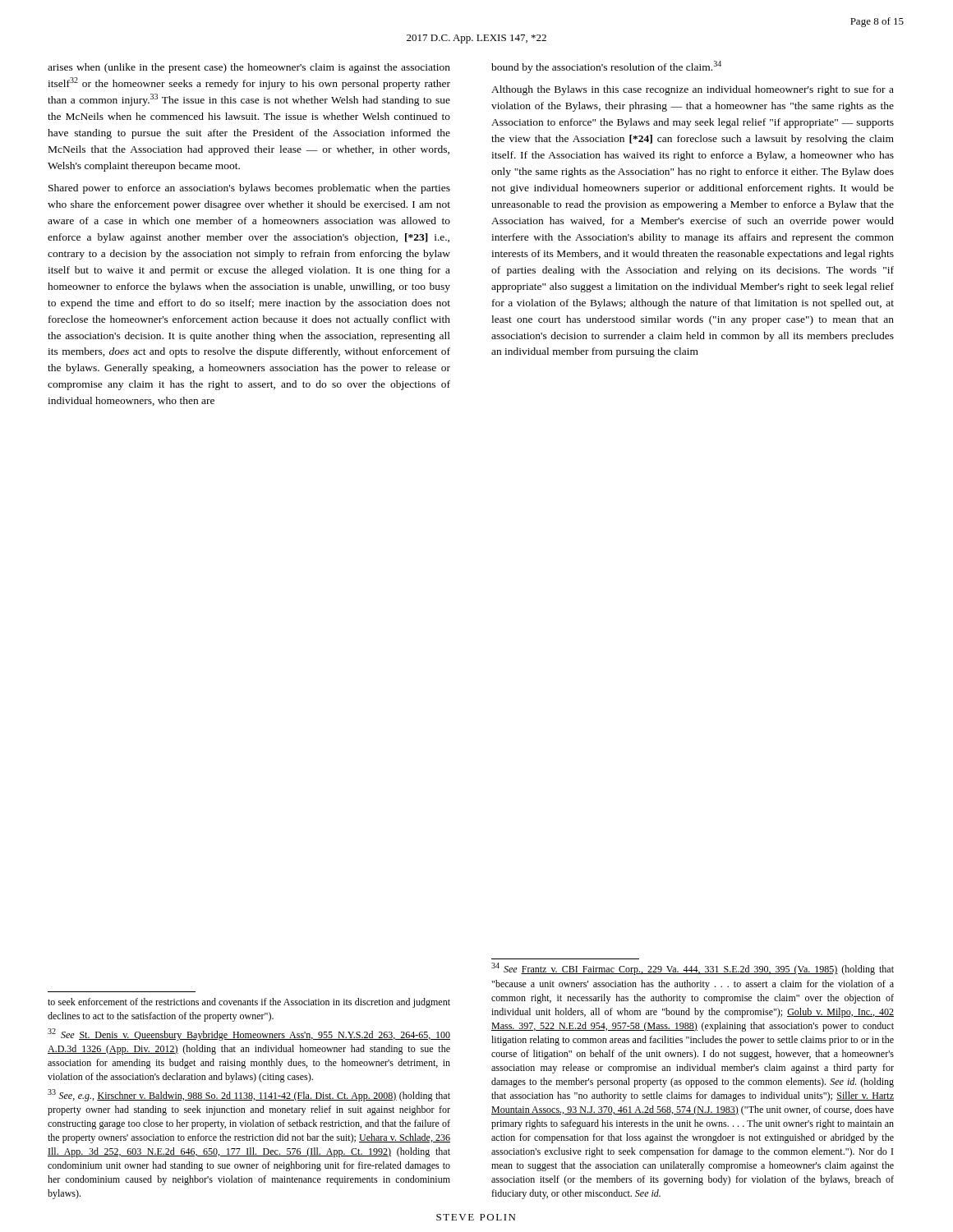Image resolution: width=953 pixels, height=1232 pixels.
Task: Navigate to the region starting "bound by the association's resolution of the claim.34"
Action: pyautogui.click(x=693, y=210)
